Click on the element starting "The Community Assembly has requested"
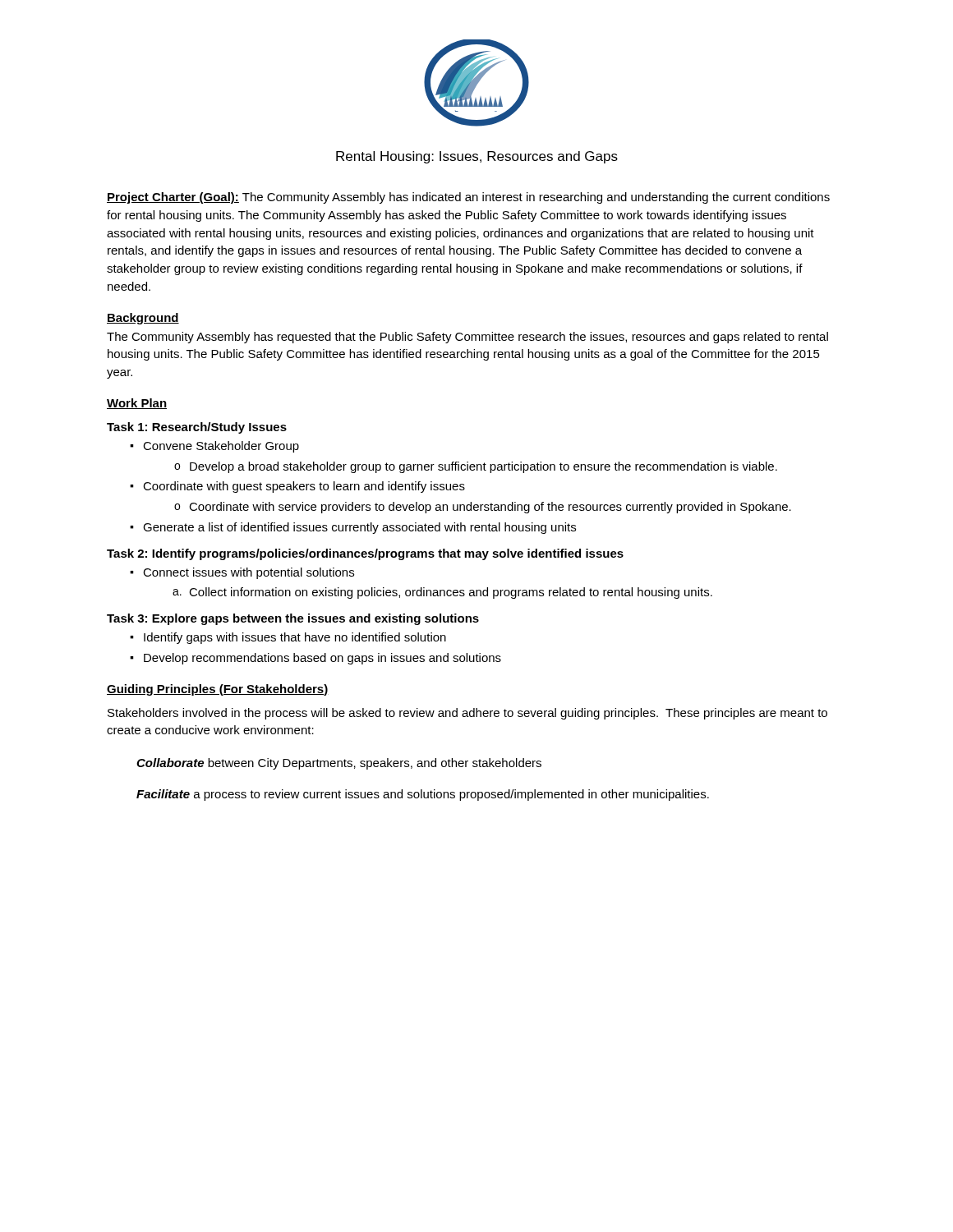The width and height of the screenshot is (953, 1232). (468, 354)
